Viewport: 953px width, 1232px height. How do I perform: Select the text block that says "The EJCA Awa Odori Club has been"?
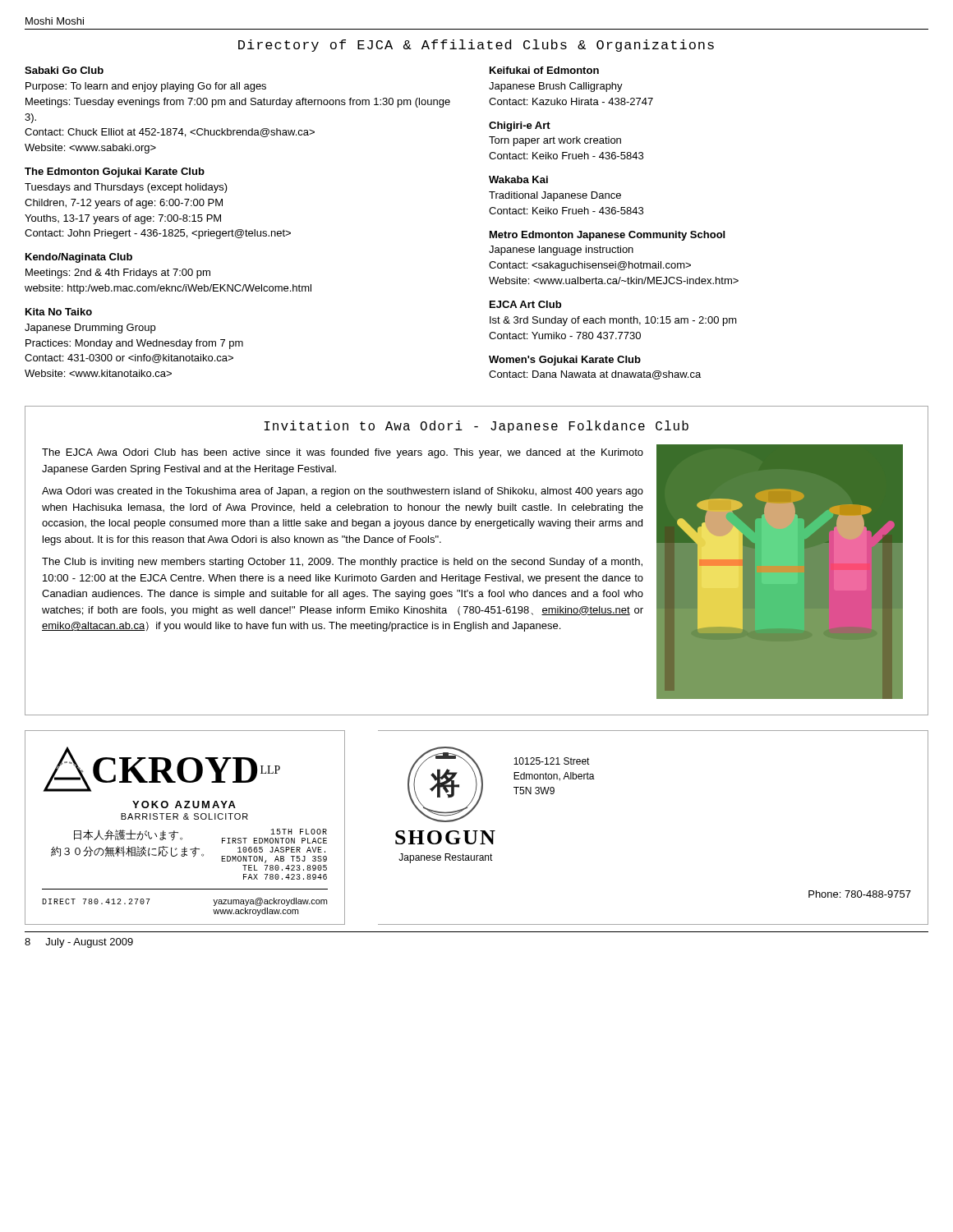pyautogui.click(x=343, y=539)
